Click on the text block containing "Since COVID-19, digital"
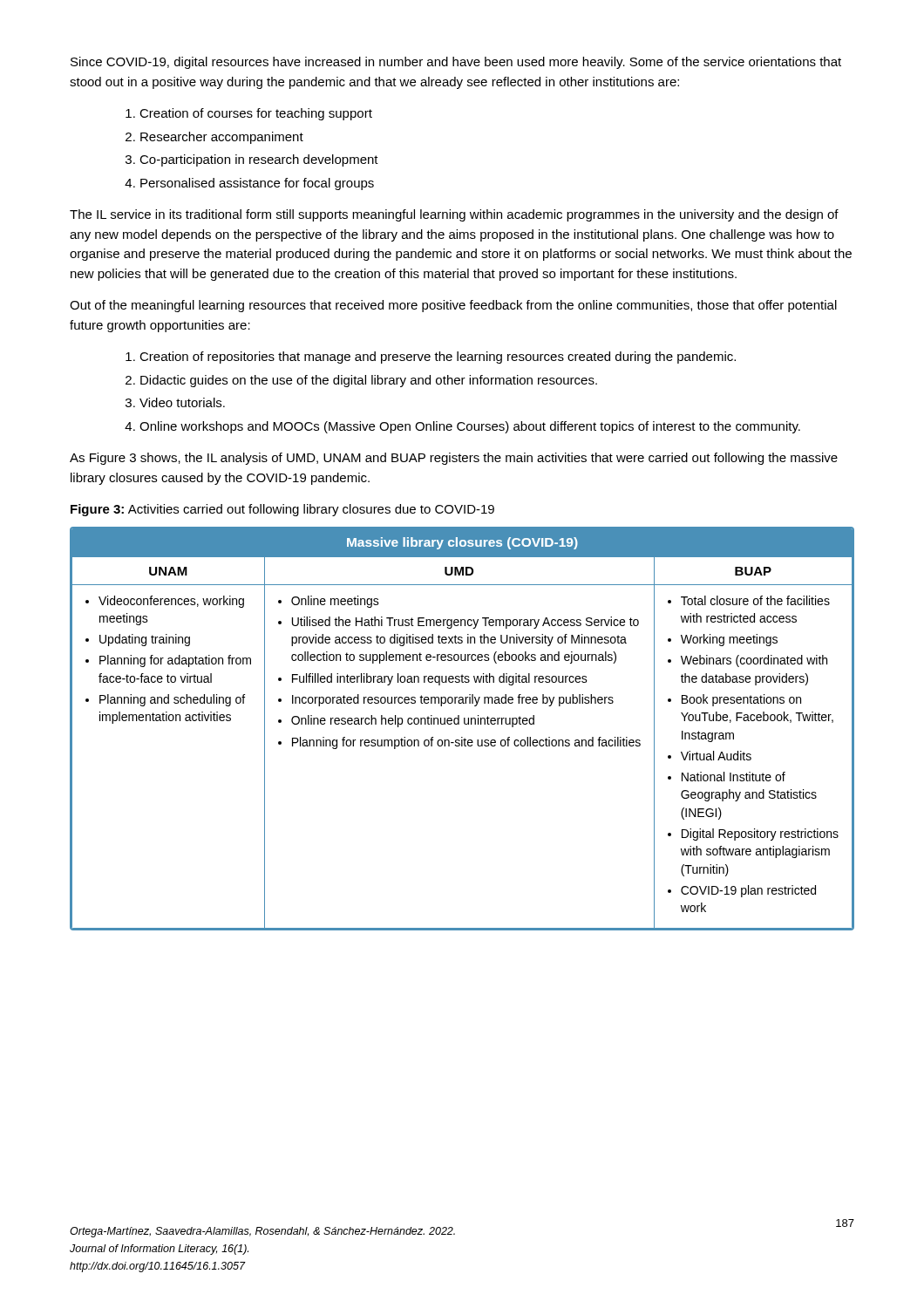924x1308 pixels. 456,71
